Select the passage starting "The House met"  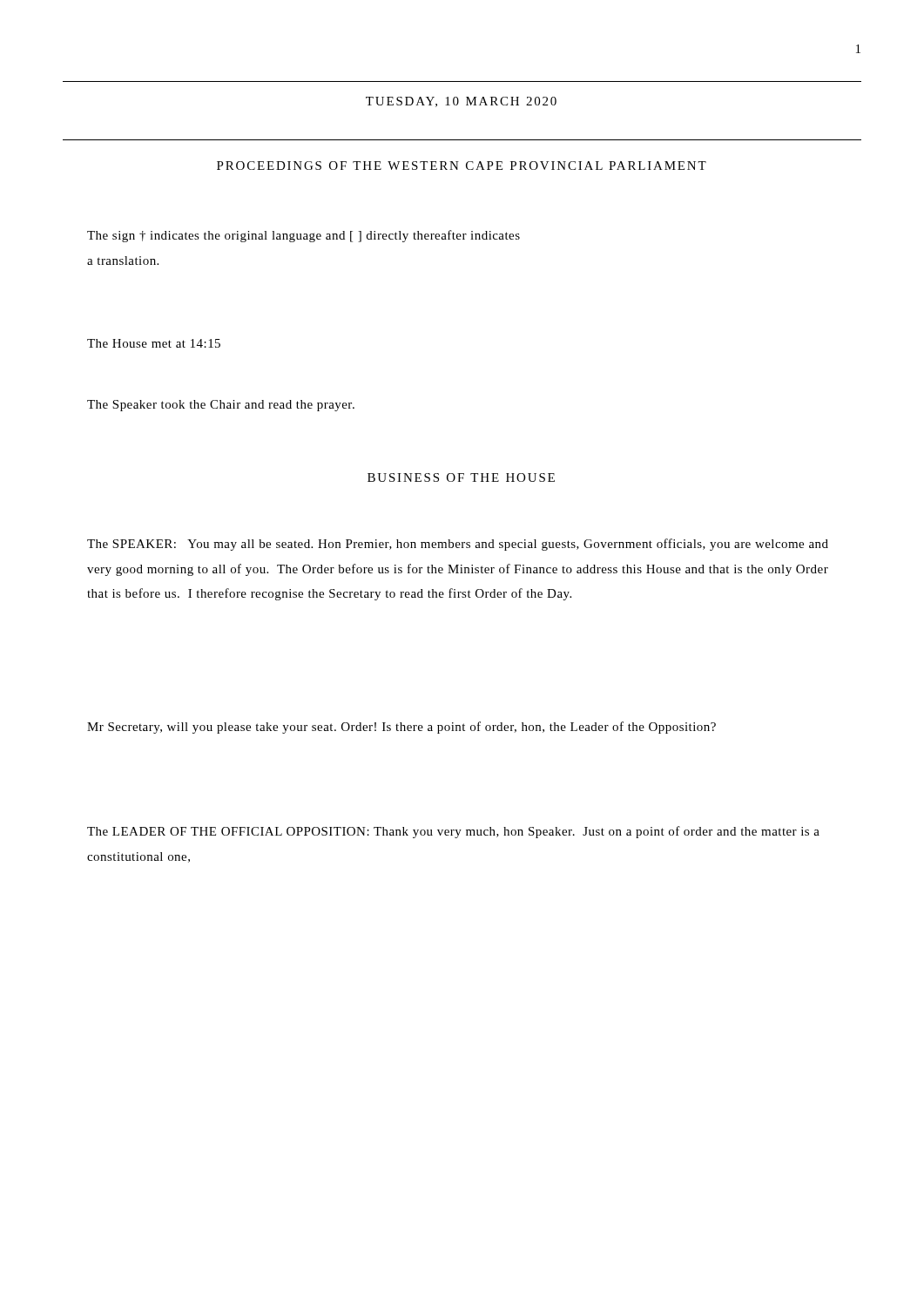(154, 343)
